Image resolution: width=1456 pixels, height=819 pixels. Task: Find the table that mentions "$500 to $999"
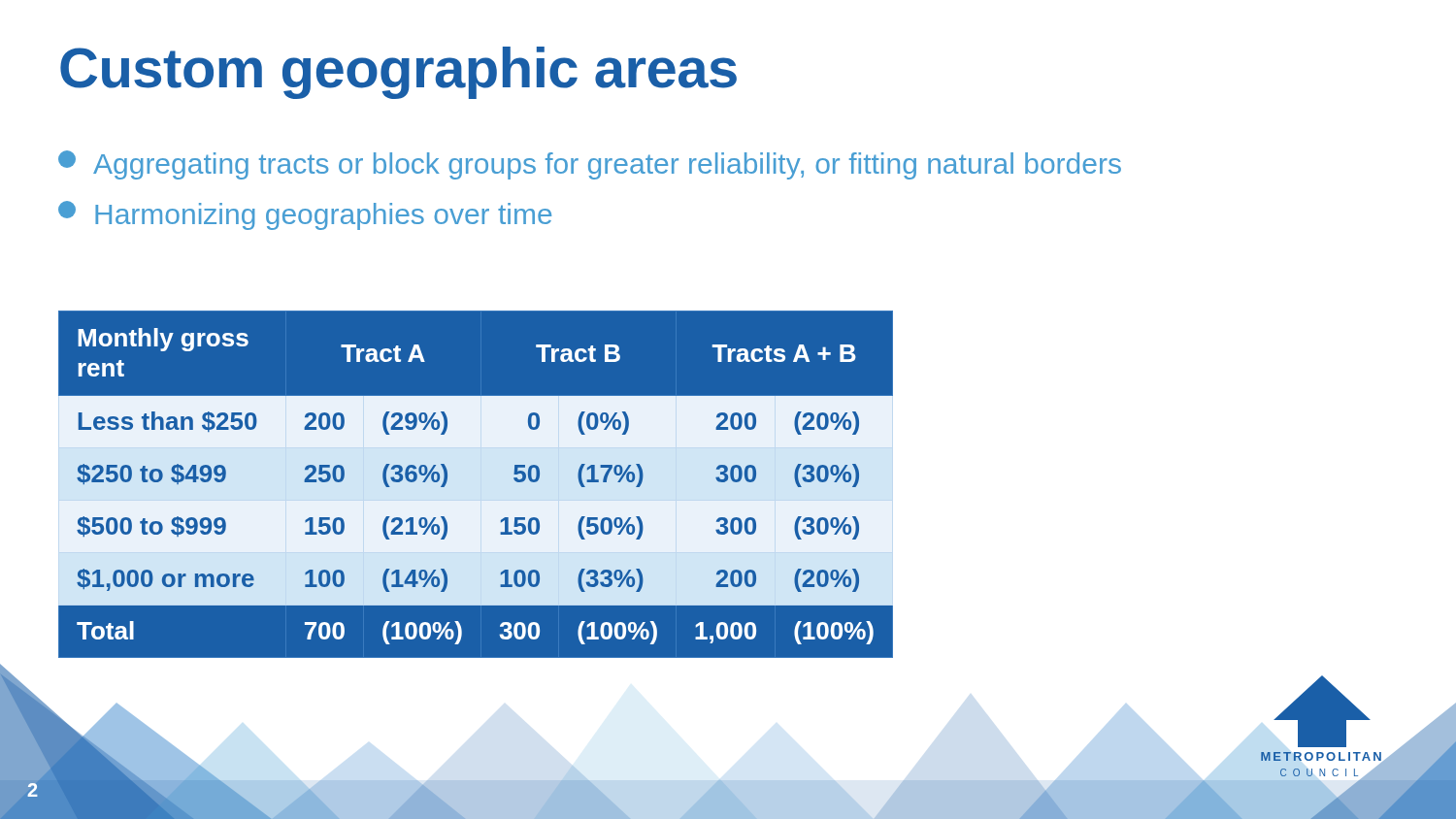[x=476, y=484]
